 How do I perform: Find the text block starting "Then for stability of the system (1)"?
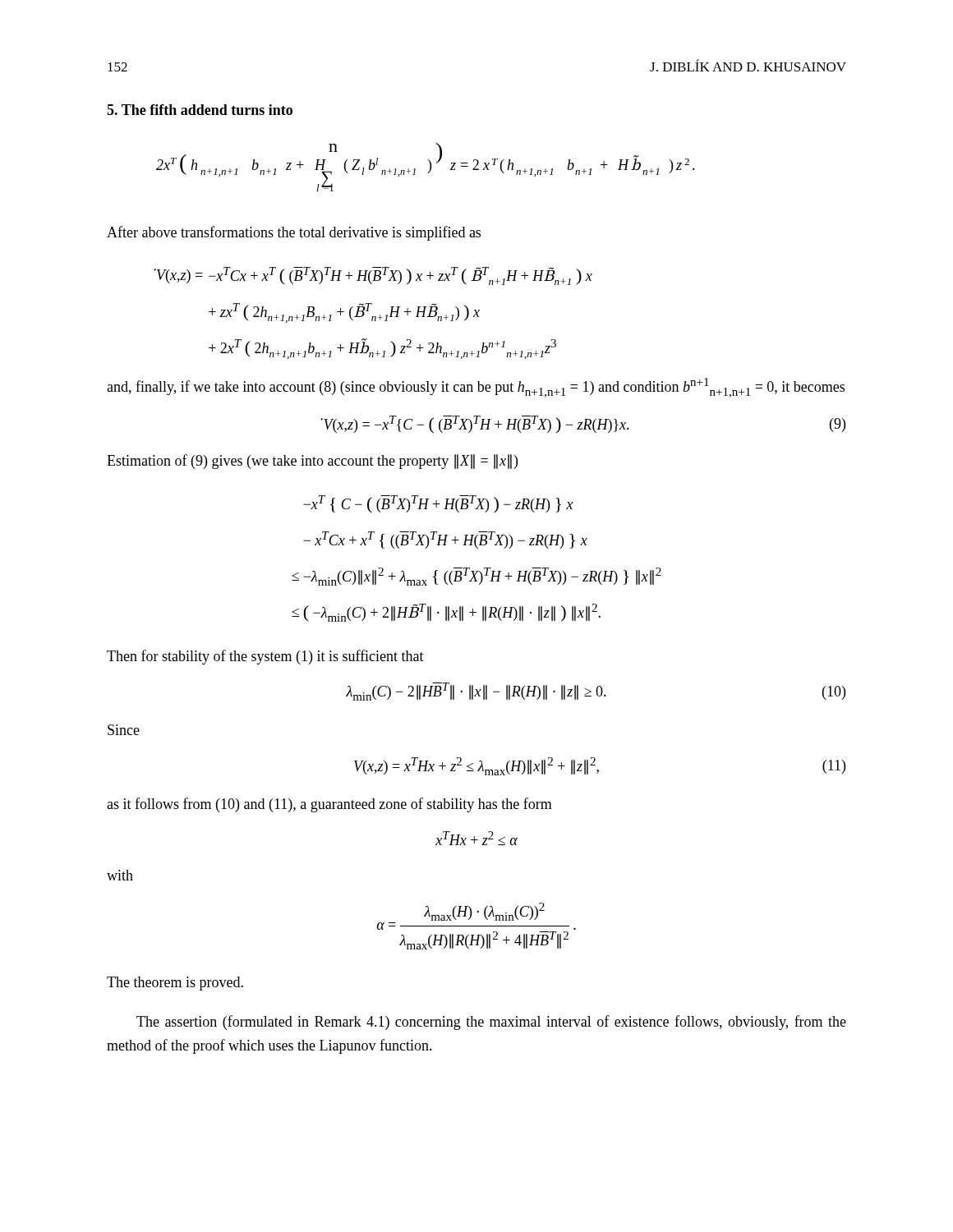tap(265, 656)
